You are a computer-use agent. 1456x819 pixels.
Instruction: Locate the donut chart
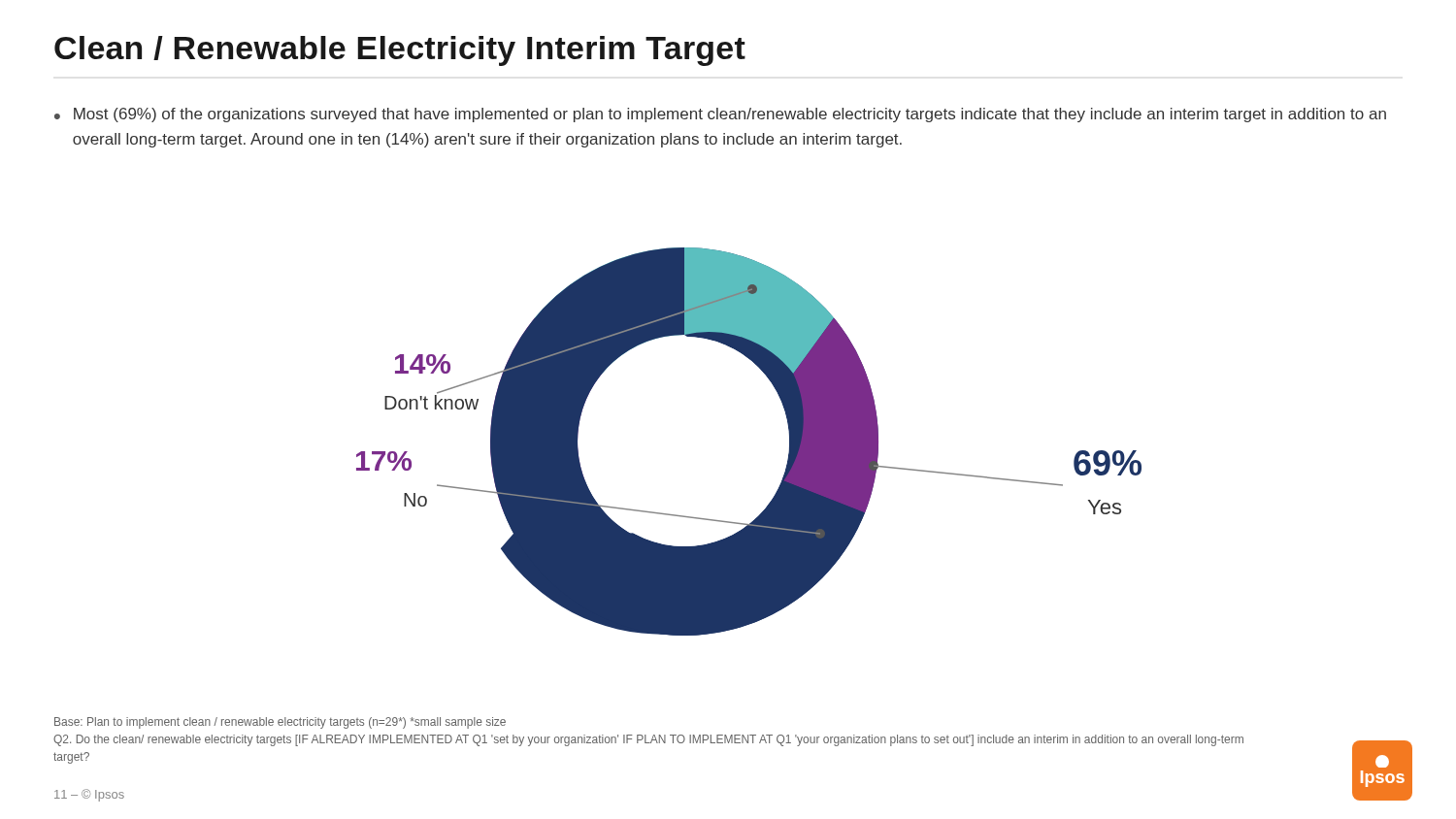point(728,442)
